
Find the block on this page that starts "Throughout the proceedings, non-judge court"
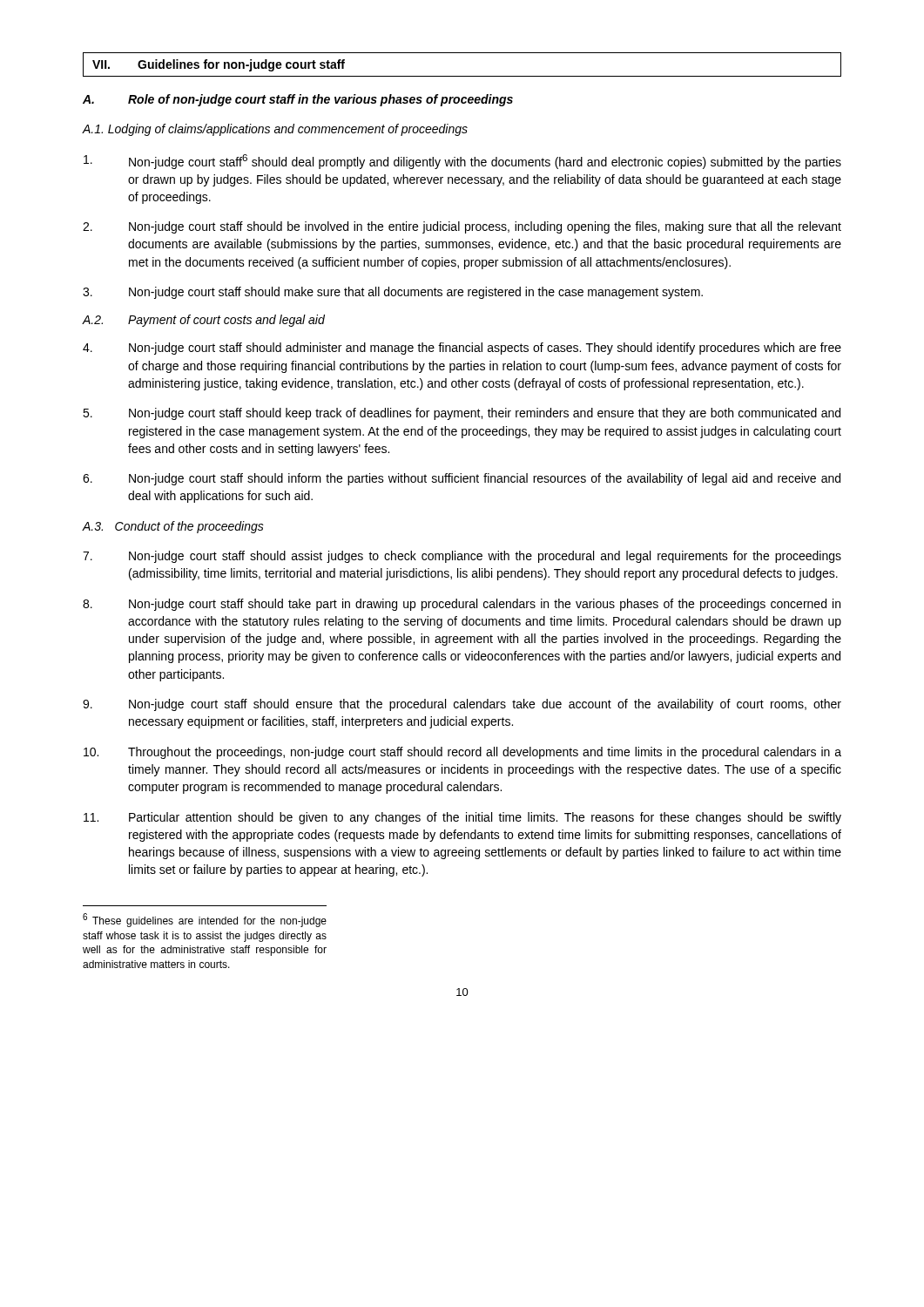462,769
